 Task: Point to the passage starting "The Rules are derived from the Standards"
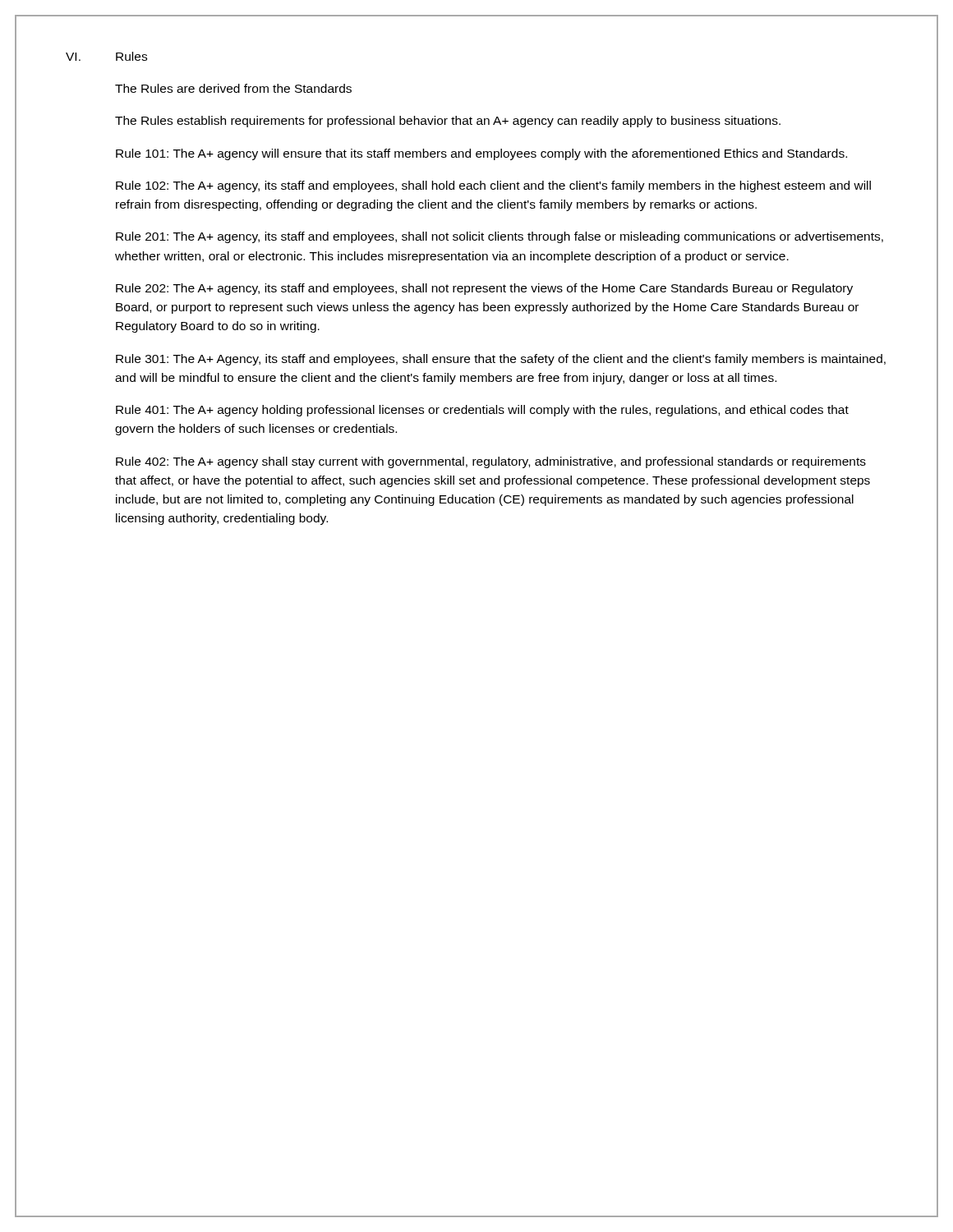[x=234, y=88]
